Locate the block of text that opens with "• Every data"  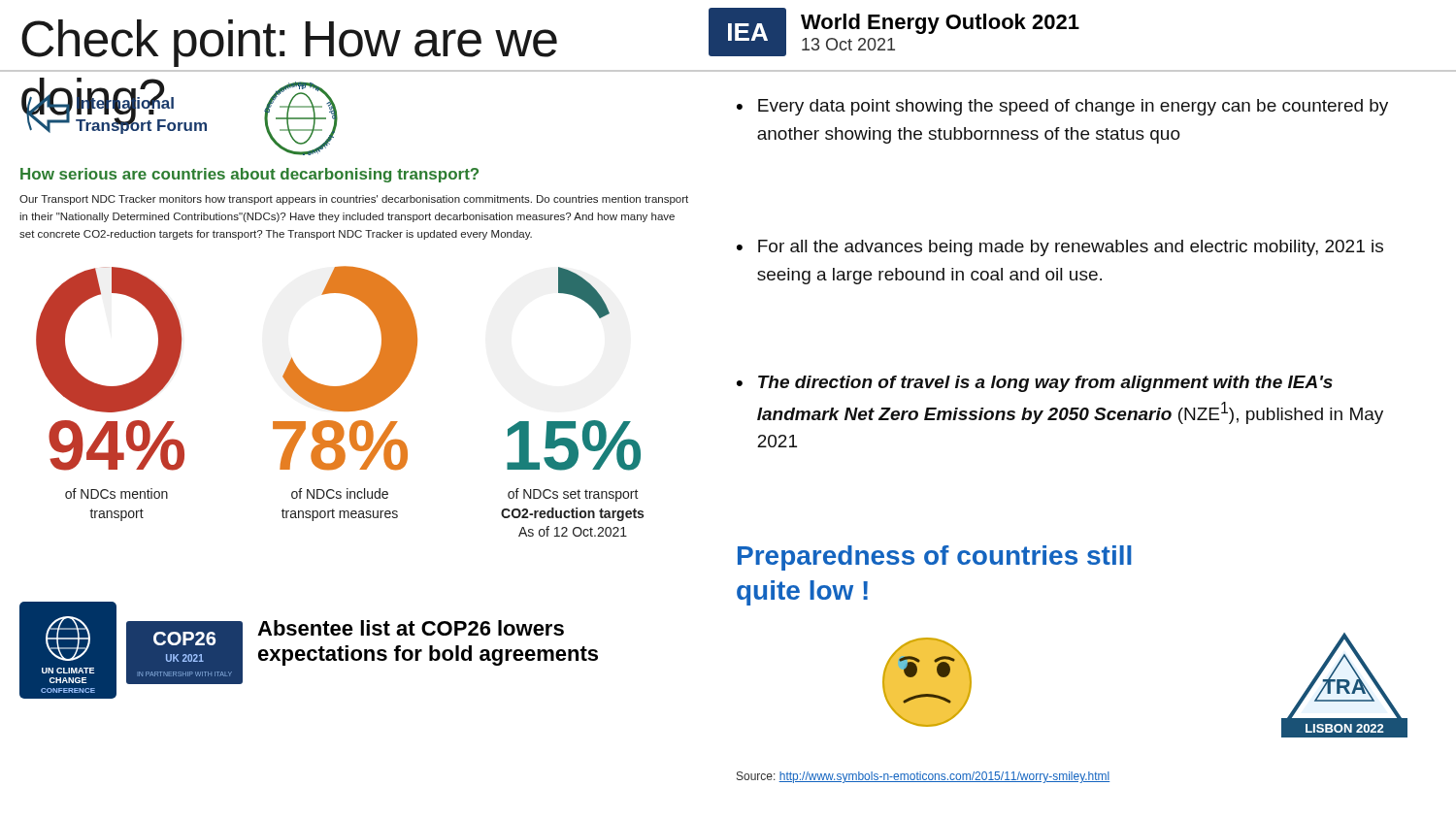1075,120
